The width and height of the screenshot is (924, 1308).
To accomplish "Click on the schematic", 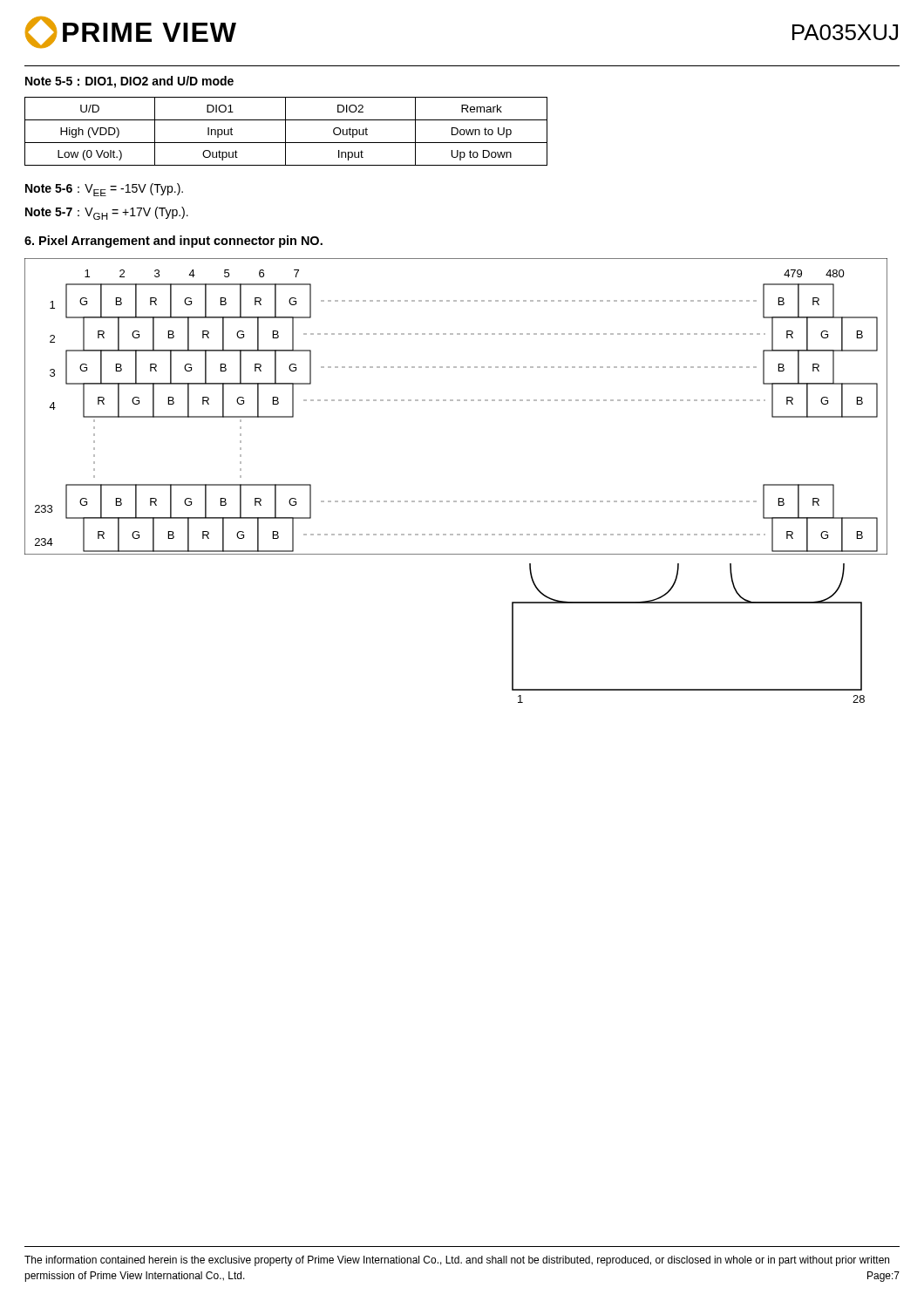I will click(x=456, y=406).
